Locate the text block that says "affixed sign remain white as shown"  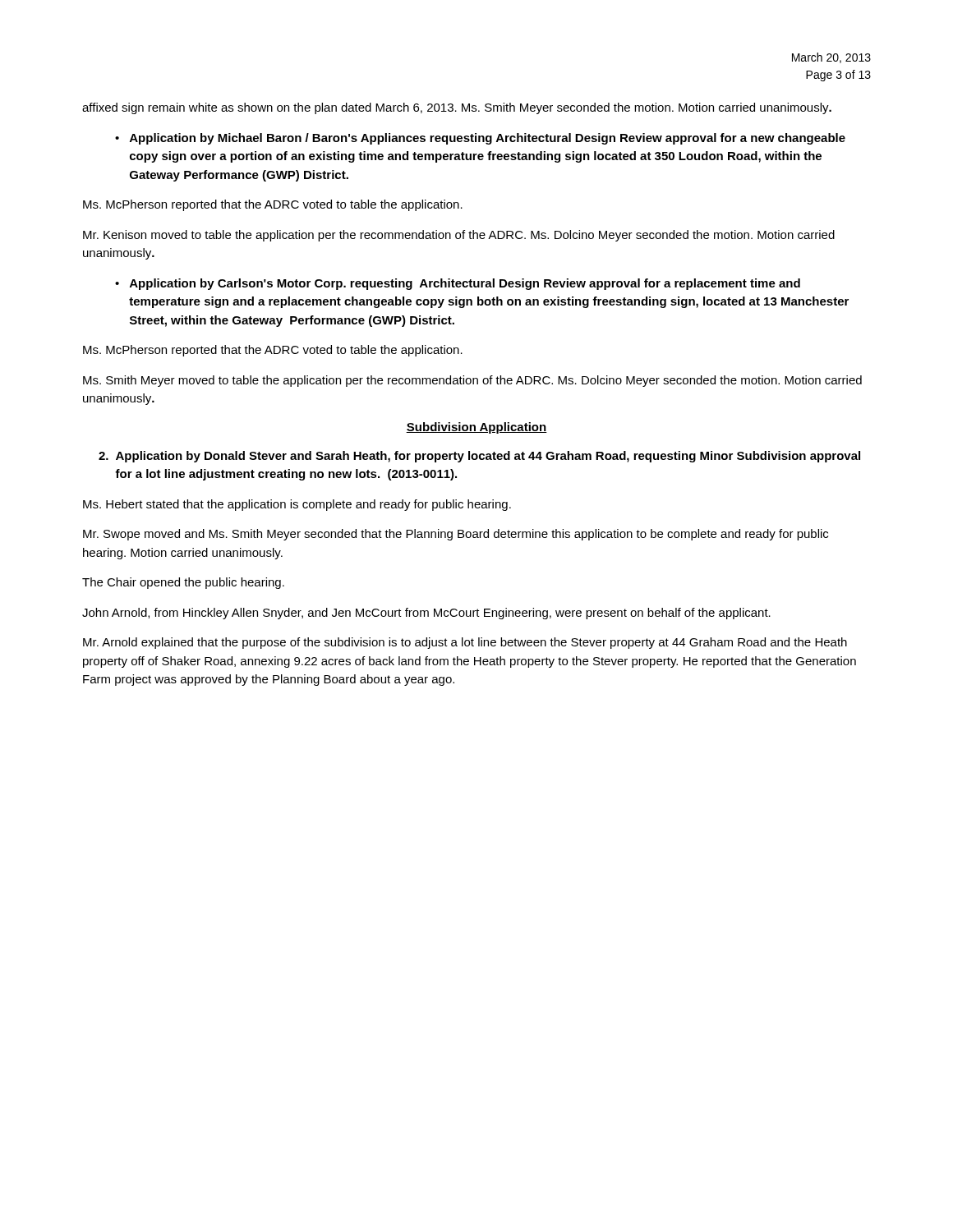pos(457,107)
